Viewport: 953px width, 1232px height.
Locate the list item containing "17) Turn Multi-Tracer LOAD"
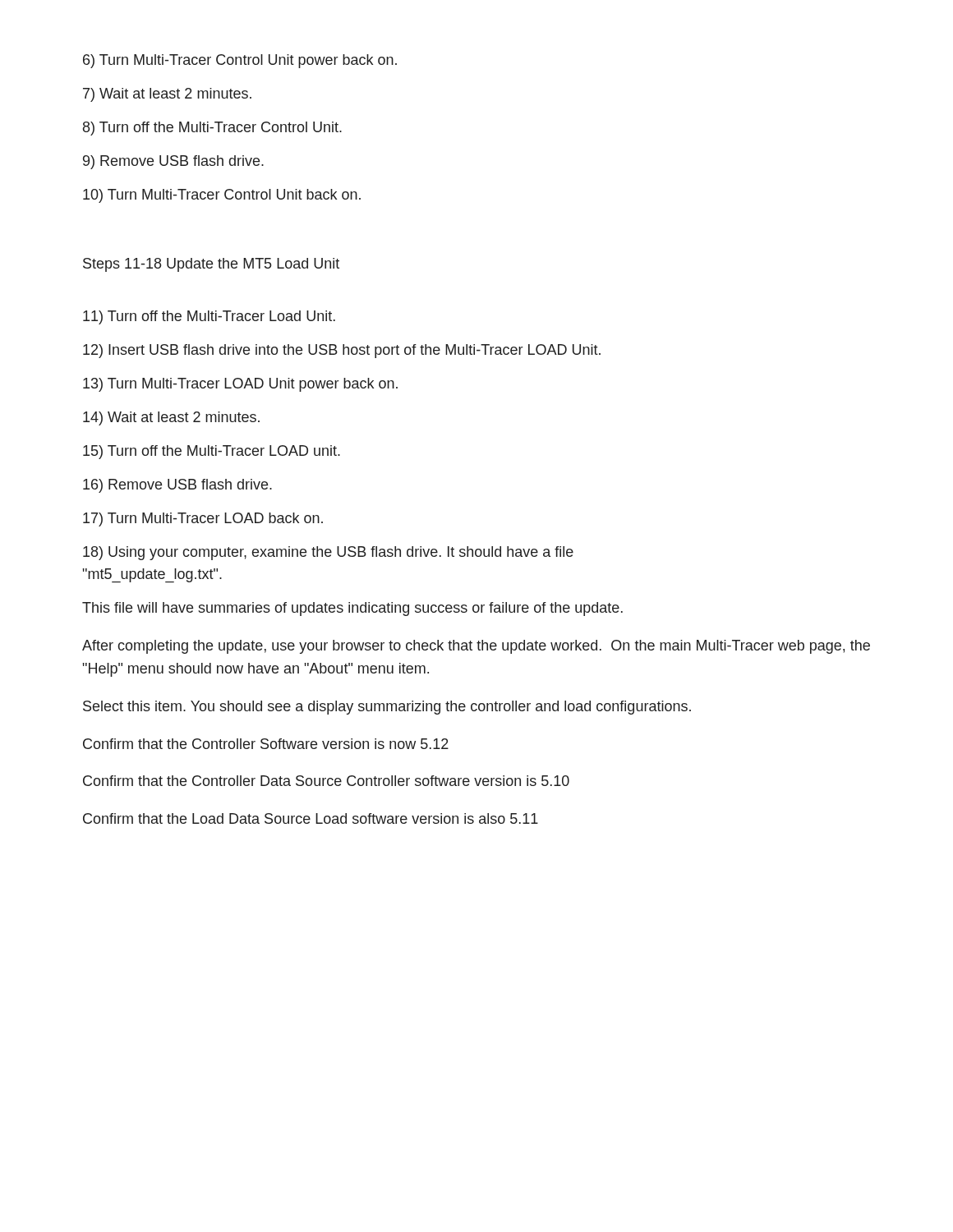point(203,518)
